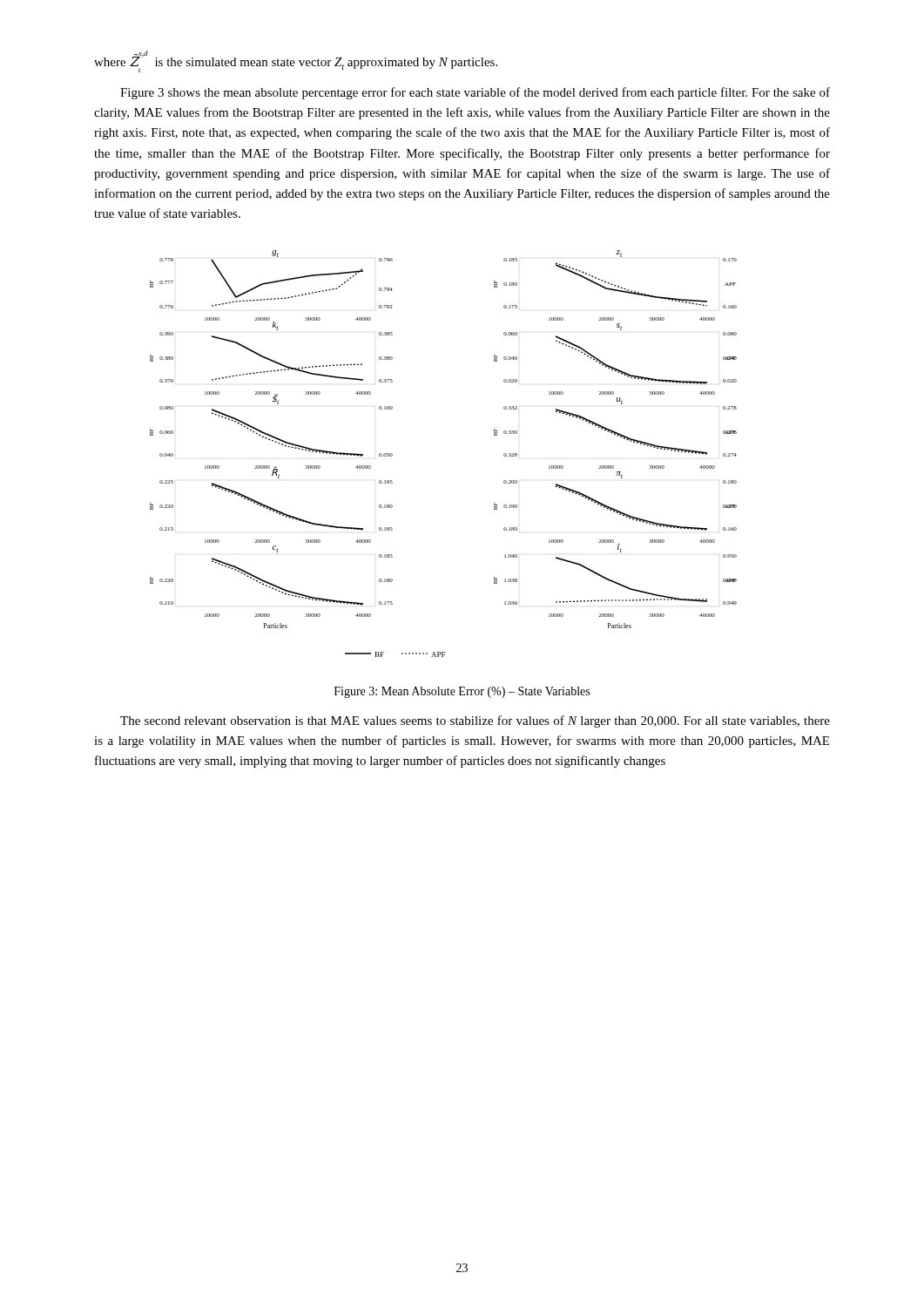Select a line chart
The image size is (924, 1307).
[x=462, y=460]
